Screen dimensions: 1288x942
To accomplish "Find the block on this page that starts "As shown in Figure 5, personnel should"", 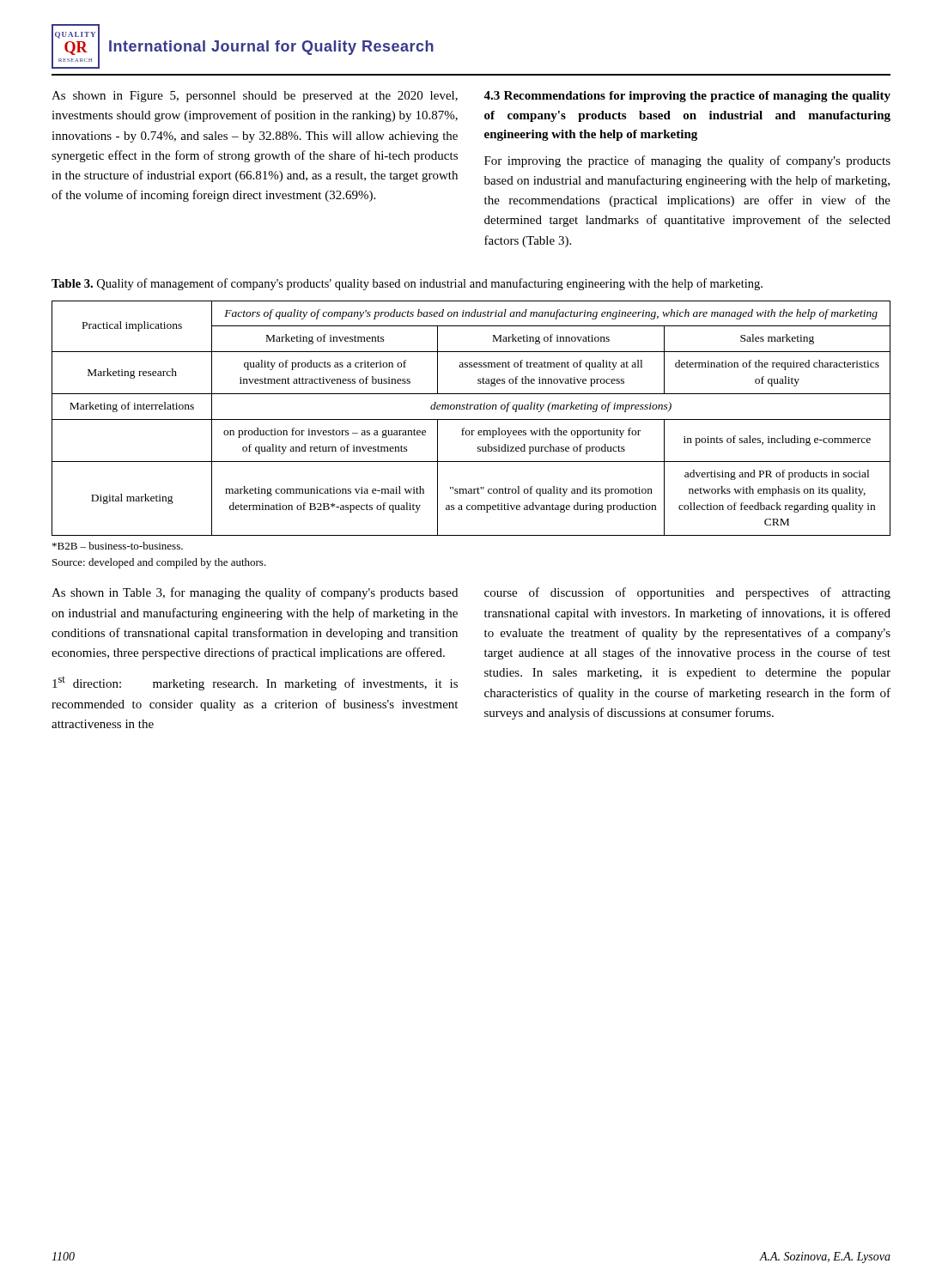I will pyautogui.click(x=255, y=146).
